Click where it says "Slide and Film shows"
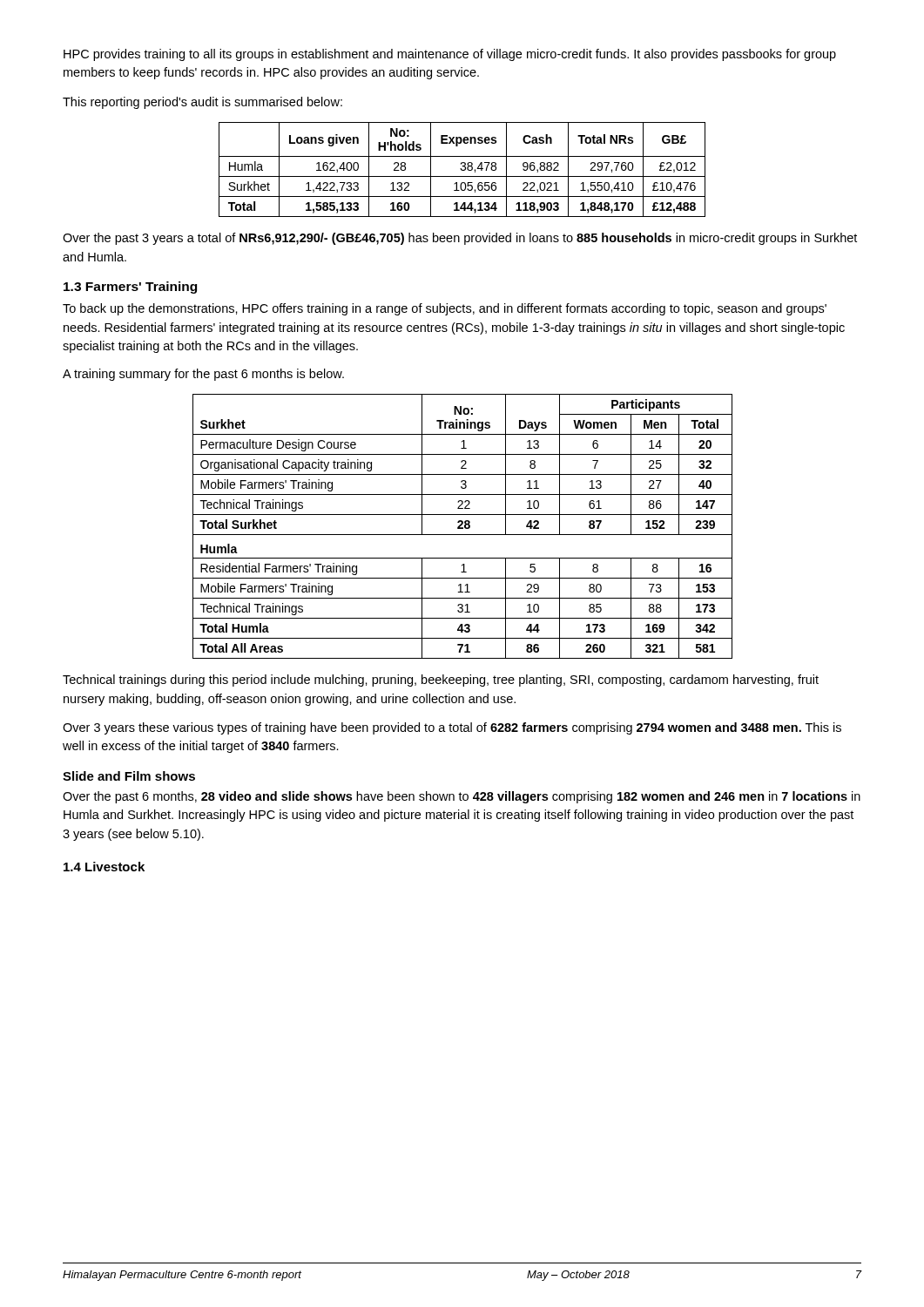The height and width of the screenshot is (1307, 924). click(x=129, y=776)
